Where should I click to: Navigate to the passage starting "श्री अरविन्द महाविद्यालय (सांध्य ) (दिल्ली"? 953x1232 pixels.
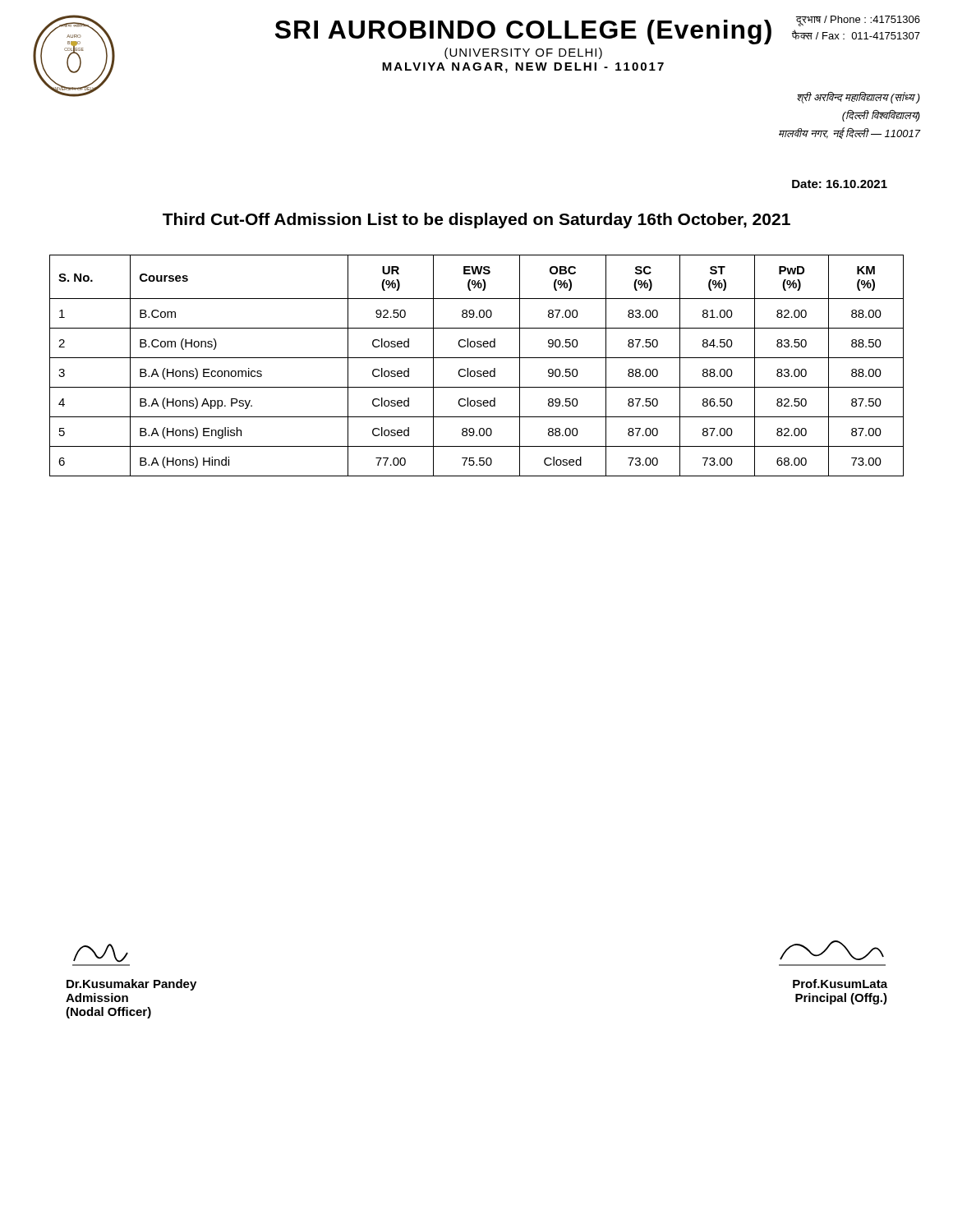click(x=849, y=116)
